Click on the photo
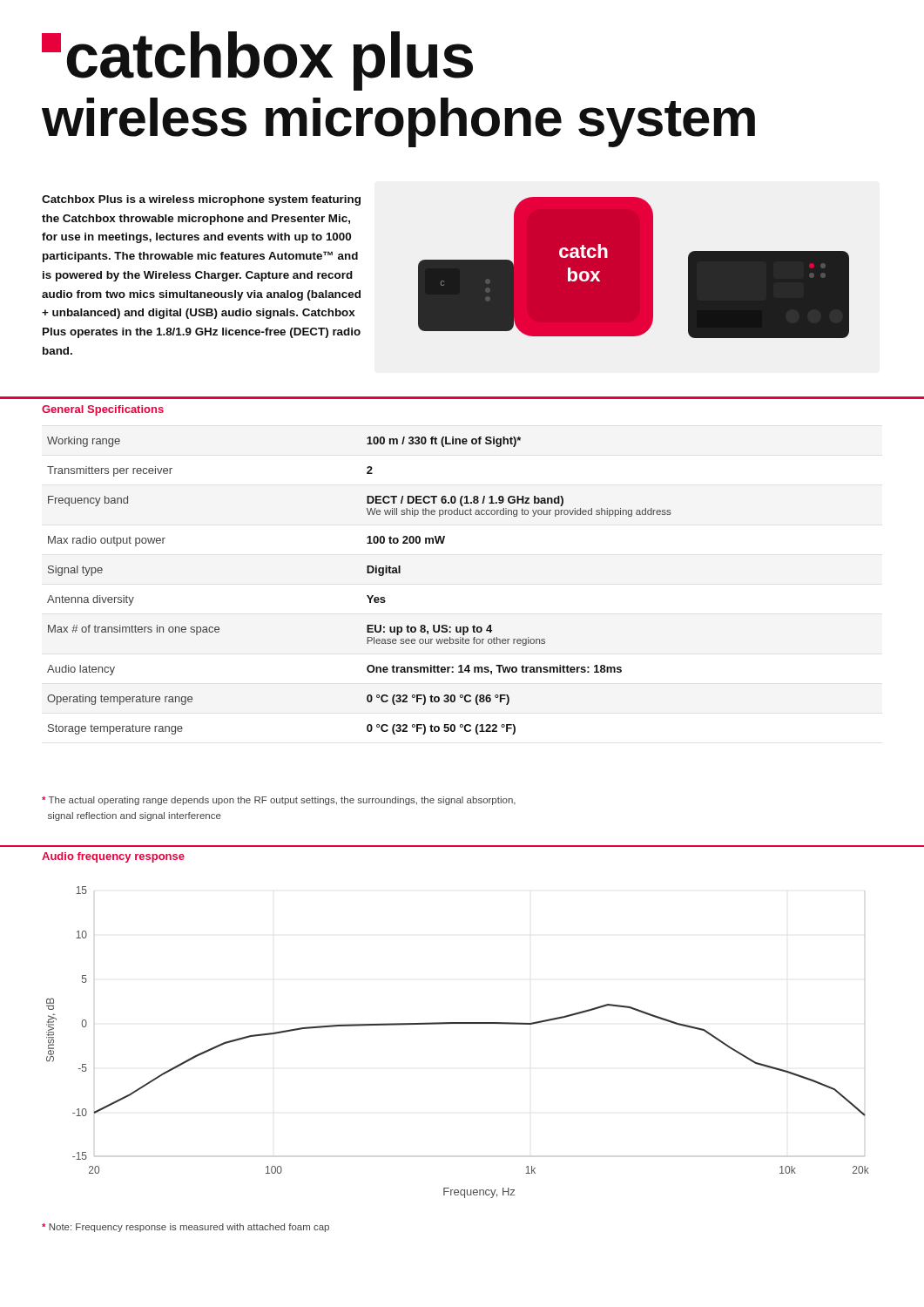Image resolution: width=924 pixels, height=1307 pixels. tap(627, 277)
